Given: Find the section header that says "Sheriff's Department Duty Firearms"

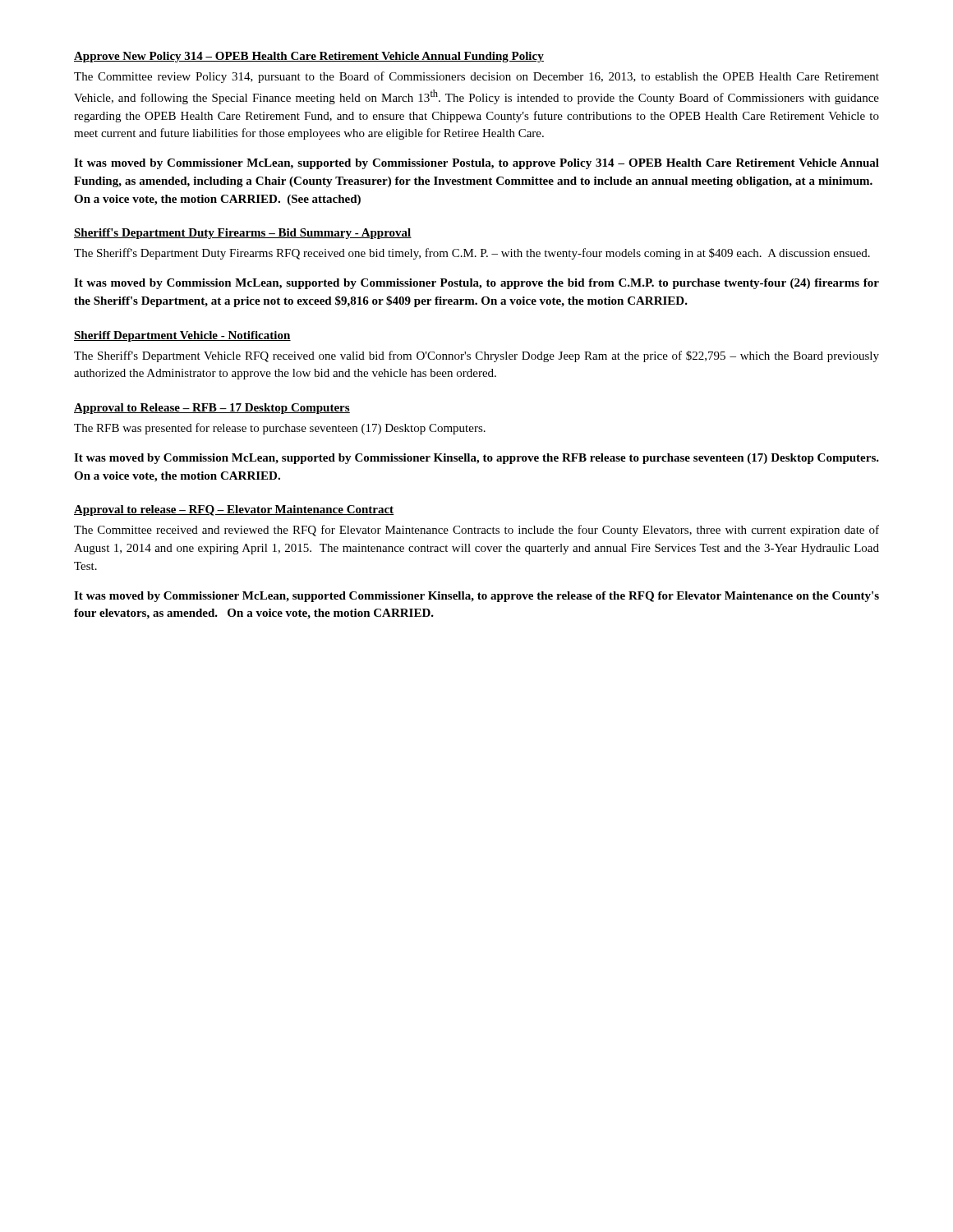Looking at the screenshot, I should tap(242, 233).
